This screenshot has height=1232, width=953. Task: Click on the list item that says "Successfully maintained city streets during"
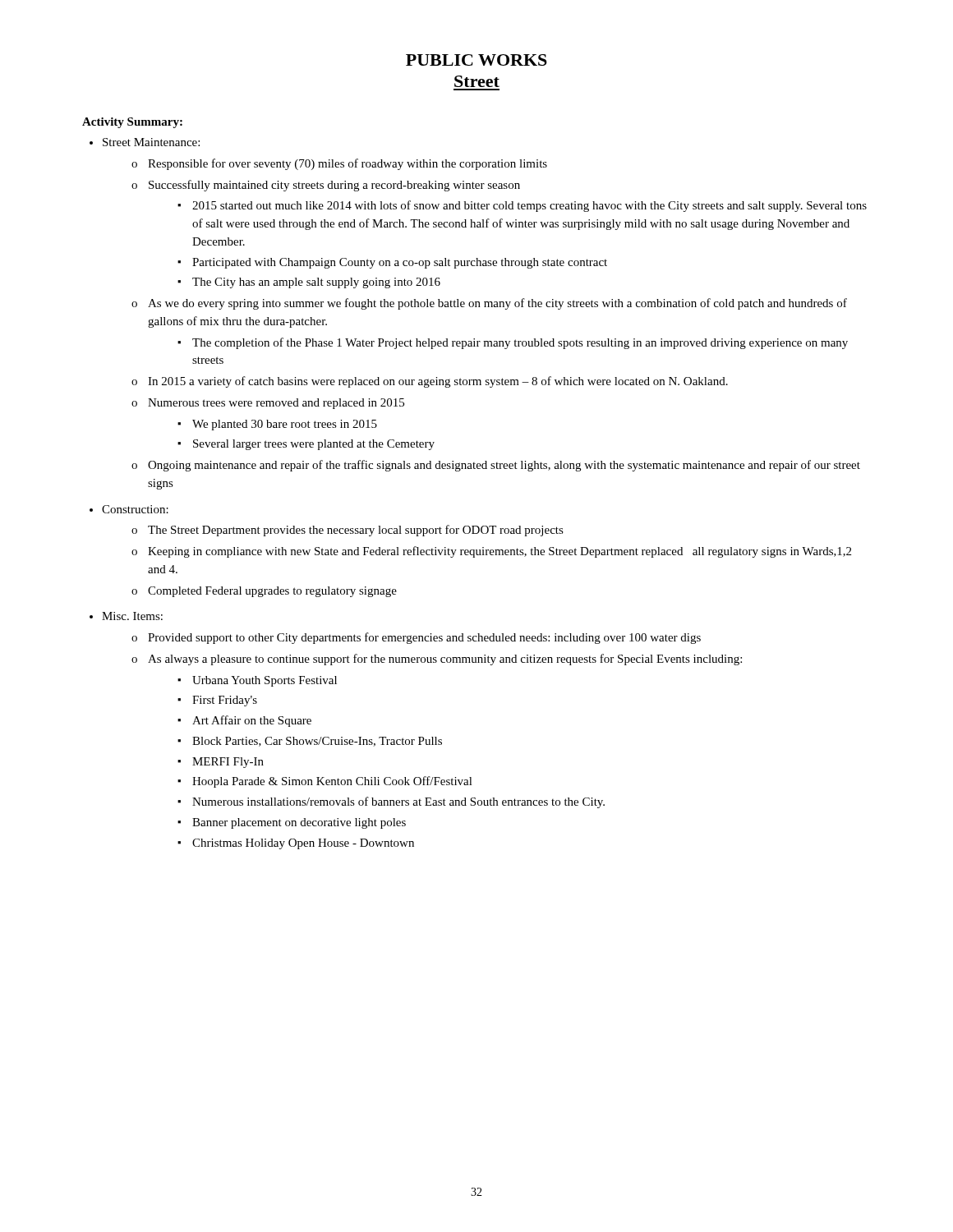pyautogui.click(x=509, y=235)
